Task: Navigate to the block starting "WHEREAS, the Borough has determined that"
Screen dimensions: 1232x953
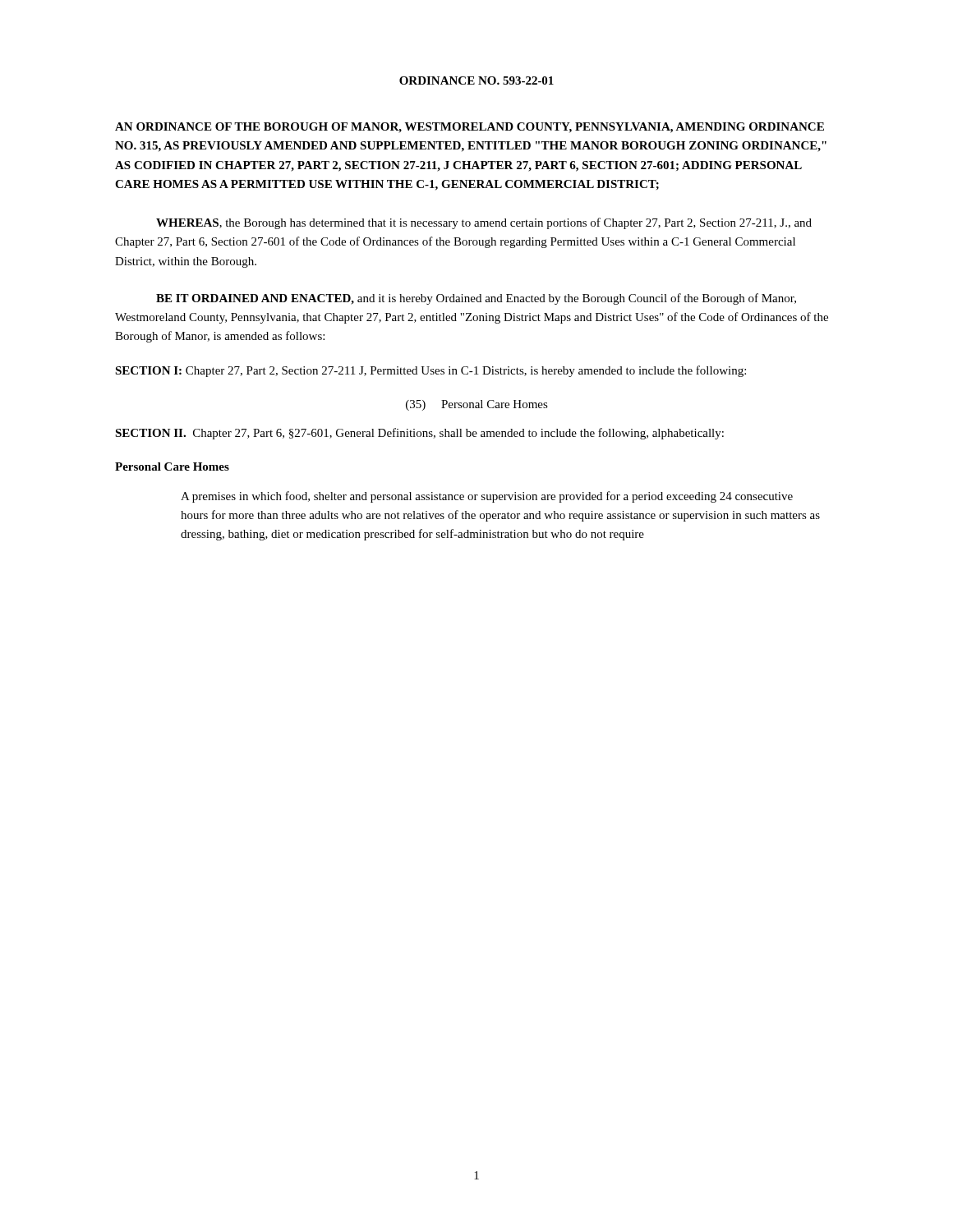Action: tap(463, 242)
